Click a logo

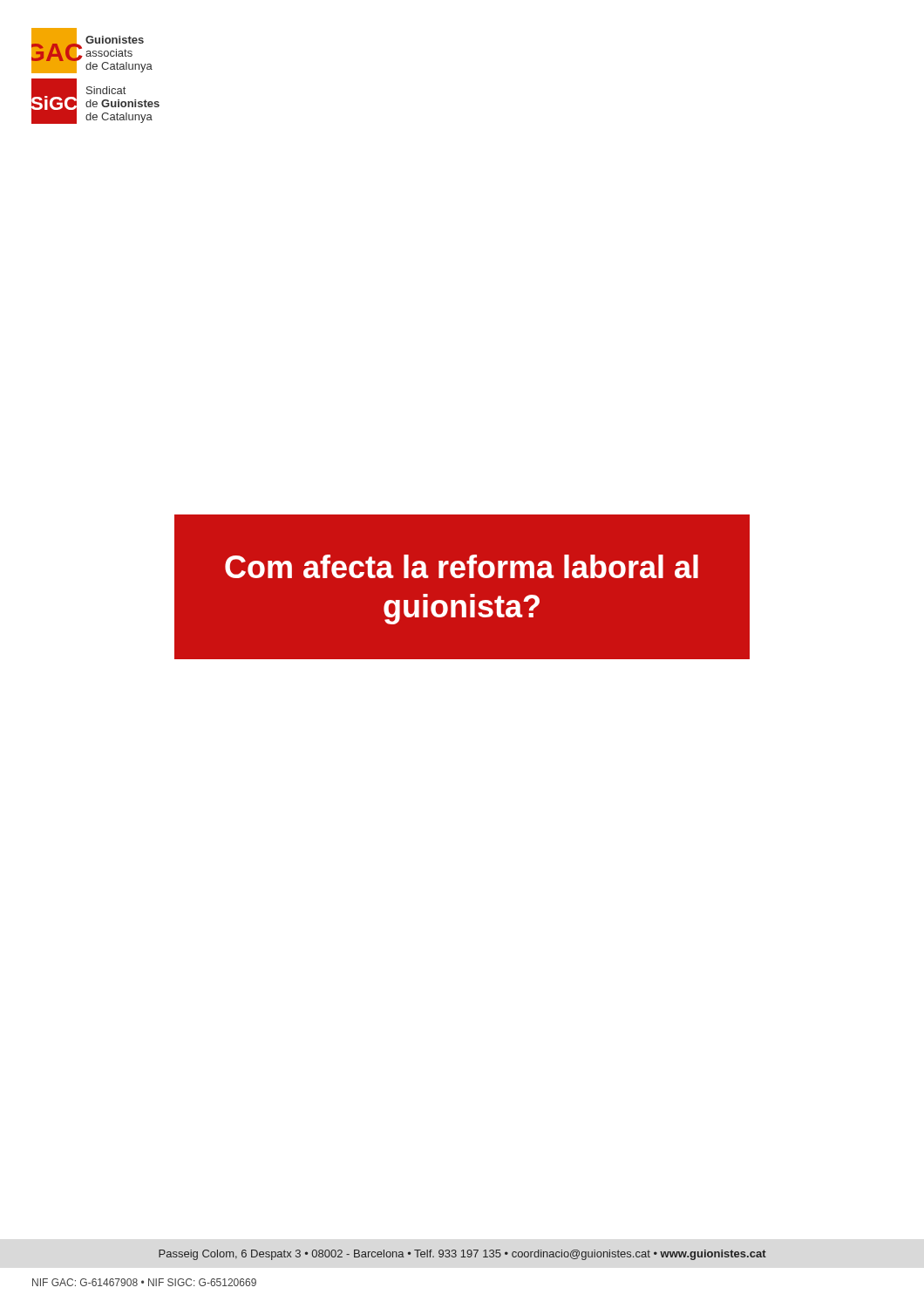pyautogui.click(x=116, y=76)
